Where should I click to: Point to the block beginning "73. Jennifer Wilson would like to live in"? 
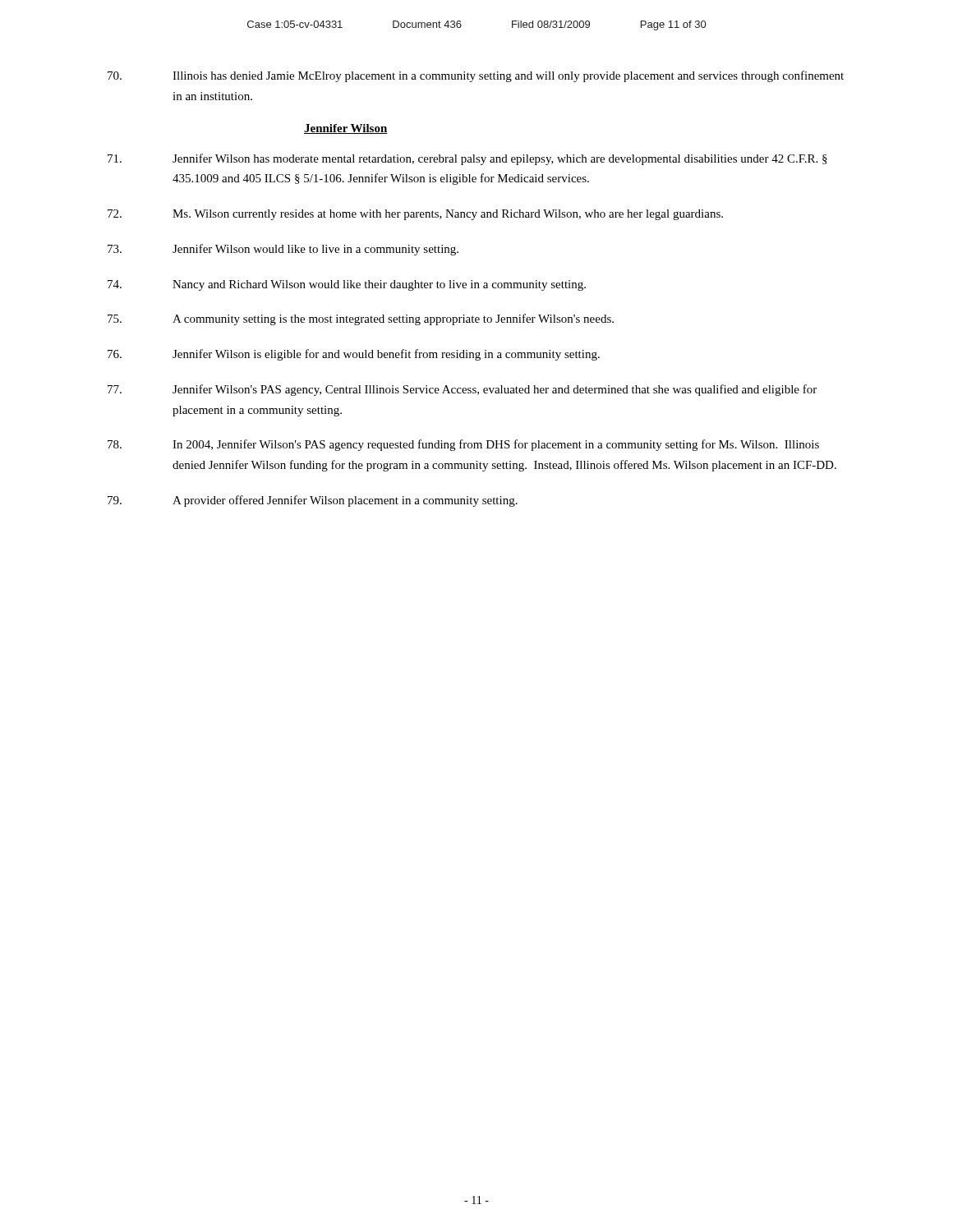tap(283, 250)
